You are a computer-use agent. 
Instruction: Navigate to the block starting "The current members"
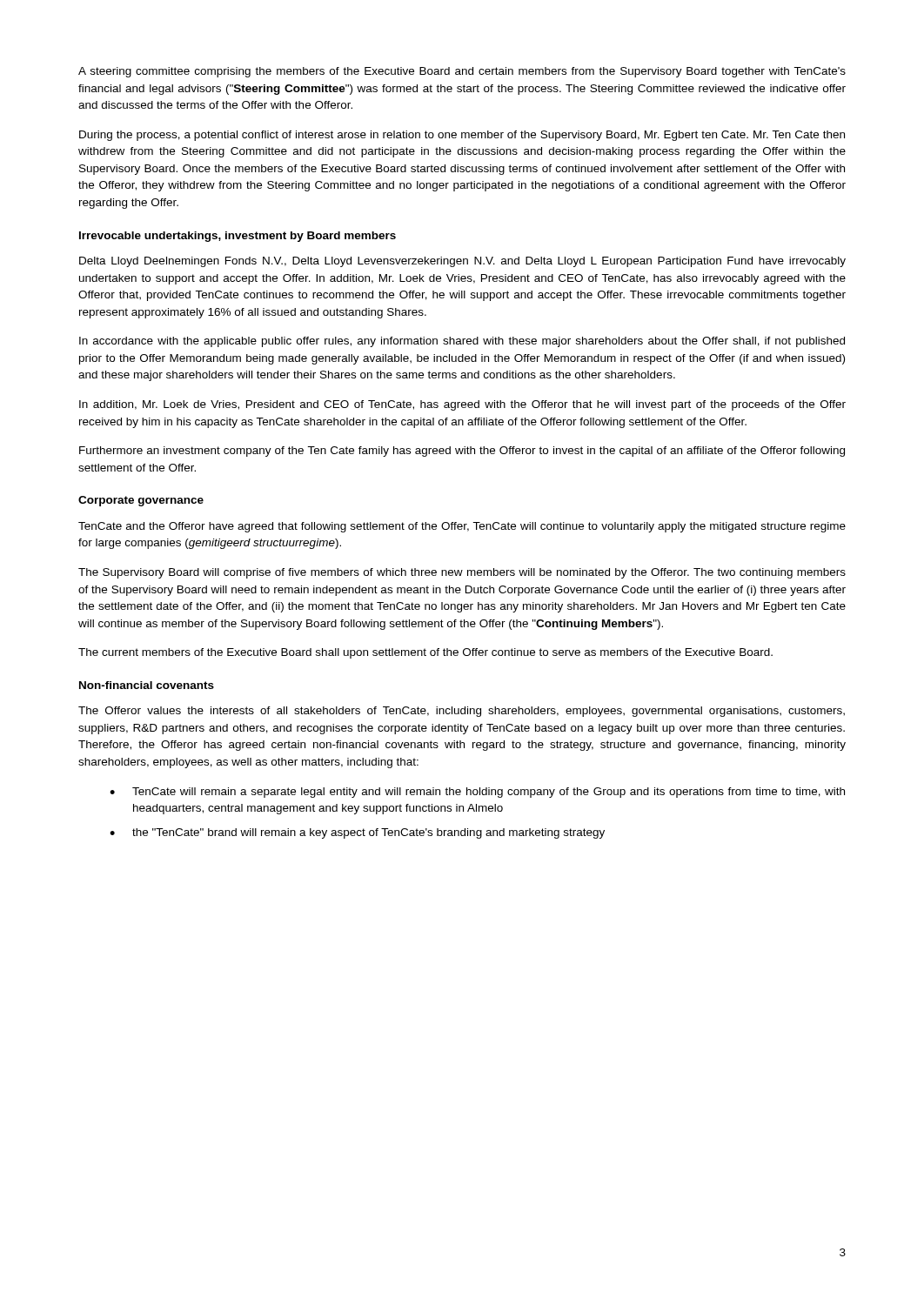coord(426,652)
